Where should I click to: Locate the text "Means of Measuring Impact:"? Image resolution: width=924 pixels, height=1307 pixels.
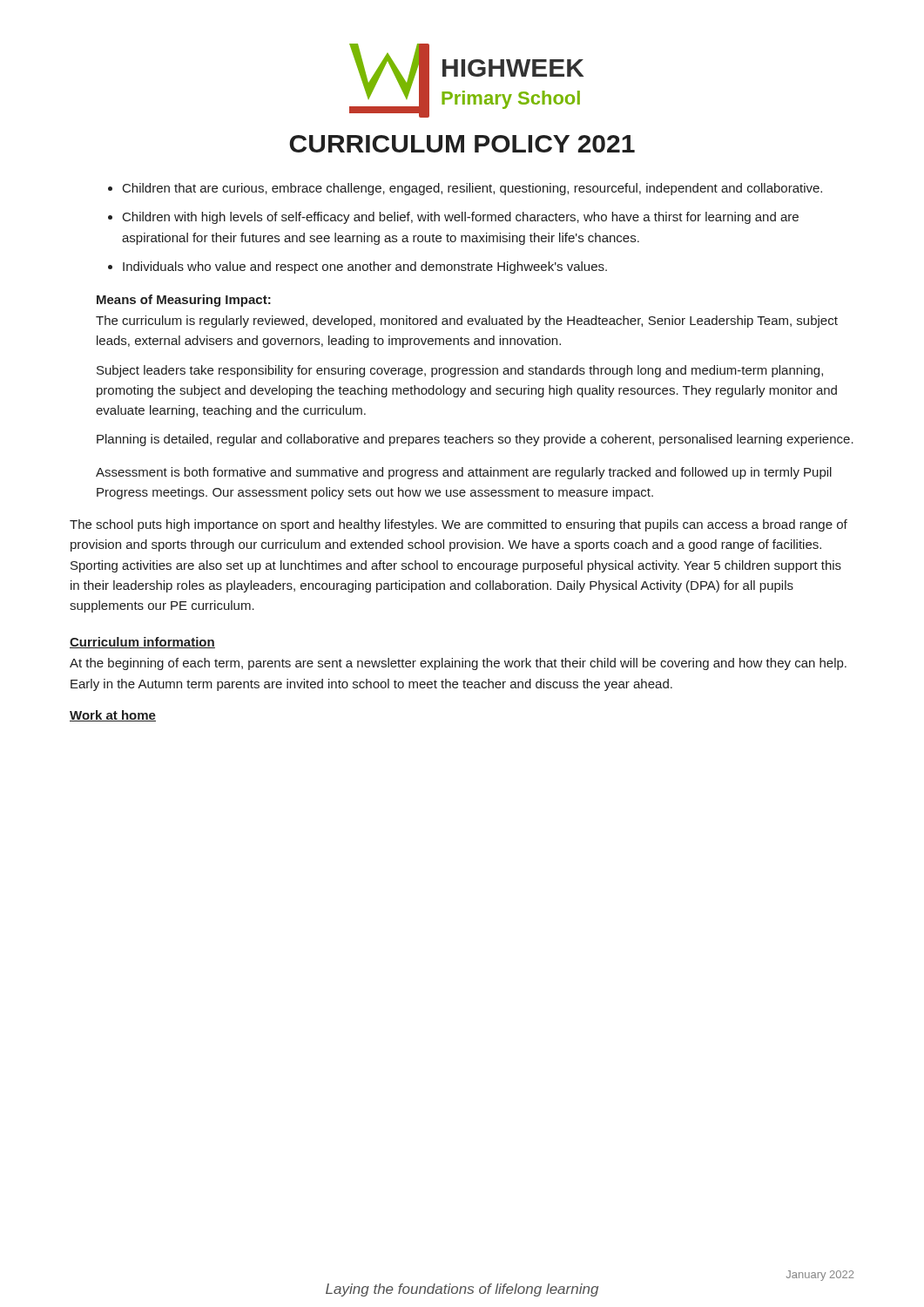click(x=184, y=299)
